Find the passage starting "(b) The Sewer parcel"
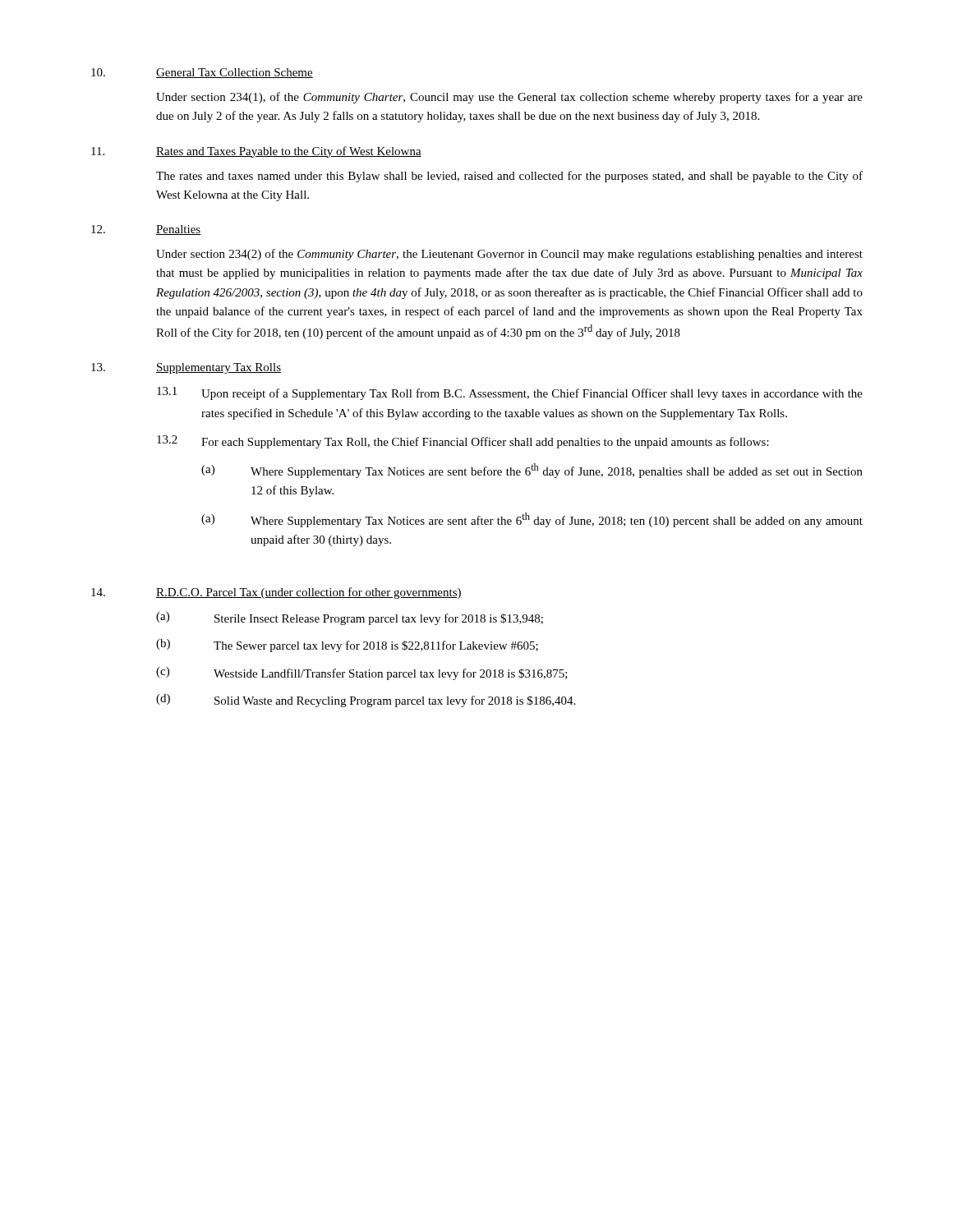Screen dimensions: 1232x953 point(509,646)
